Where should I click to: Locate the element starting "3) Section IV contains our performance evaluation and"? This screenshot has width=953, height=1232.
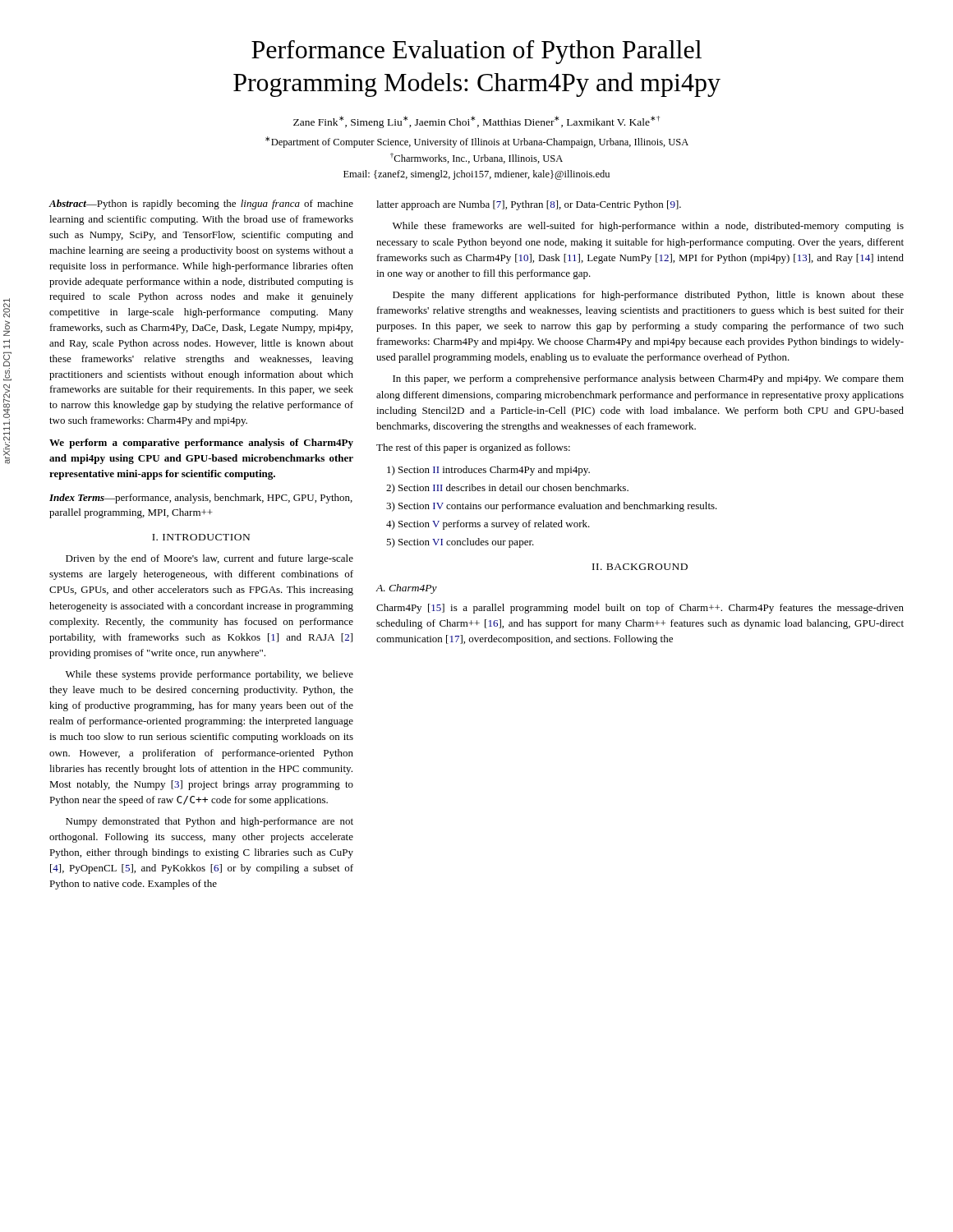552,506
